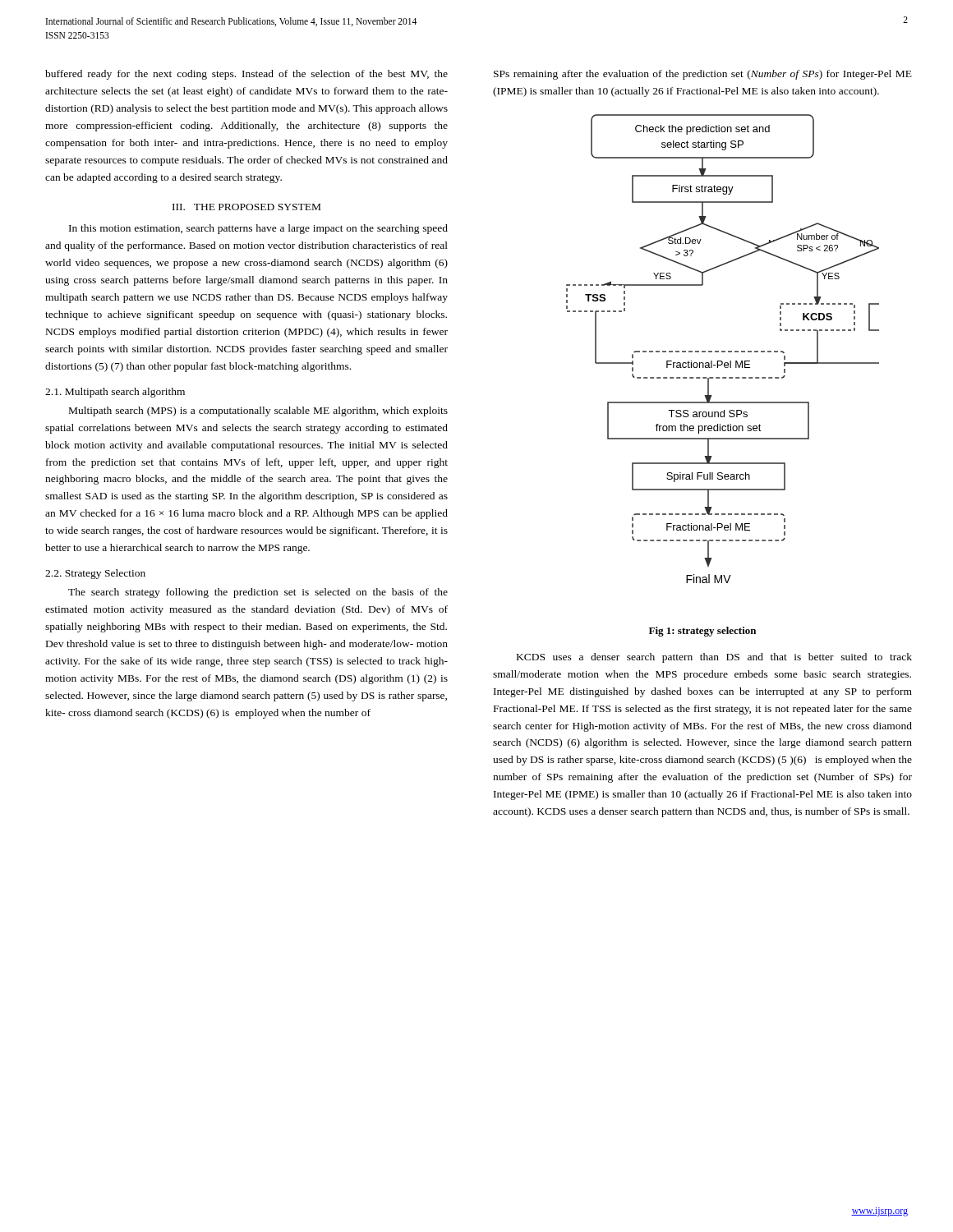Click on the block starting "The search strategy following the prediction set is"
The width and height of the screenshot is (953, 1232).
click(x=246, y=653)
